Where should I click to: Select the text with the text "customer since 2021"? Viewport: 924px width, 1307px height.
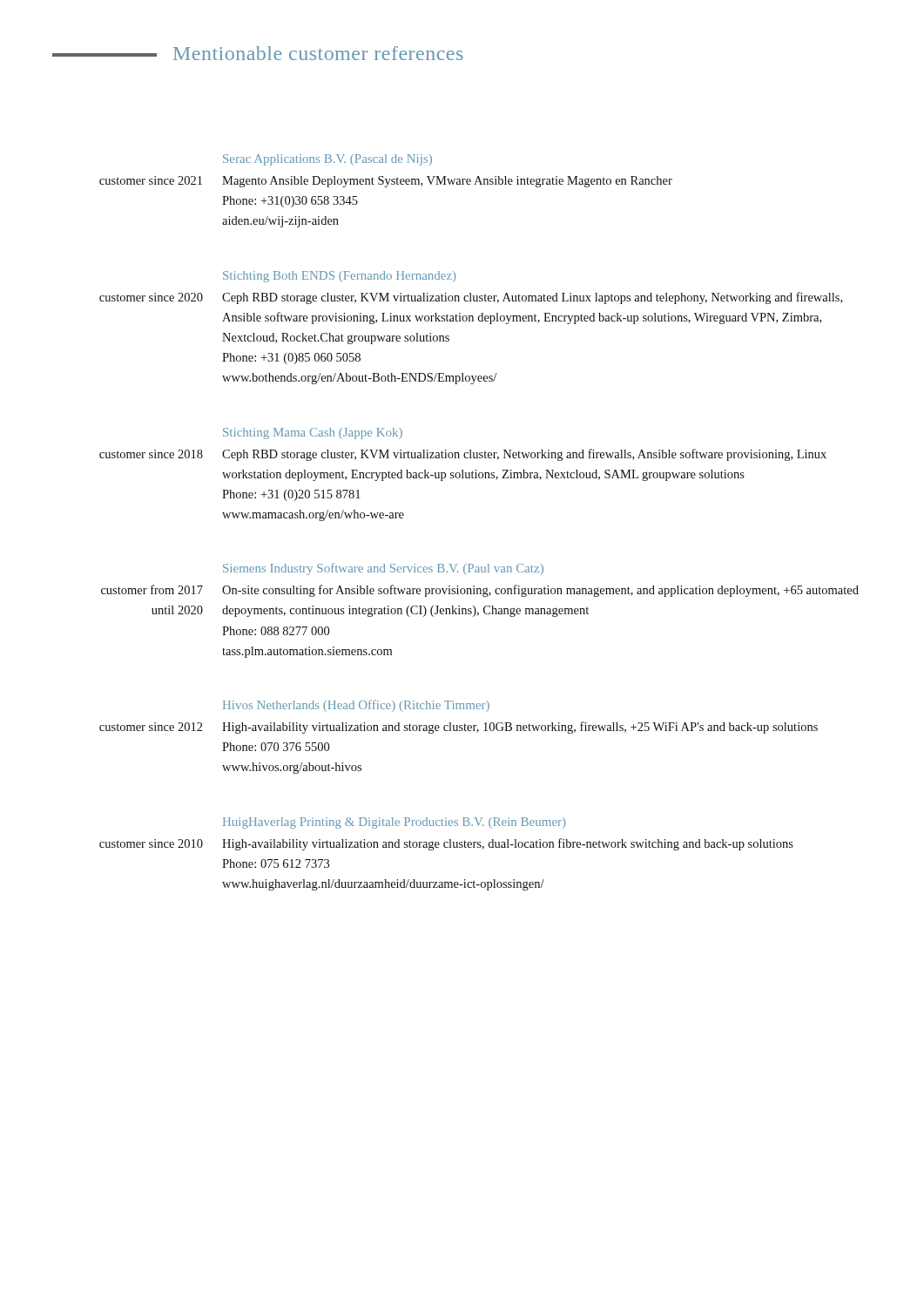coord(151,180)
